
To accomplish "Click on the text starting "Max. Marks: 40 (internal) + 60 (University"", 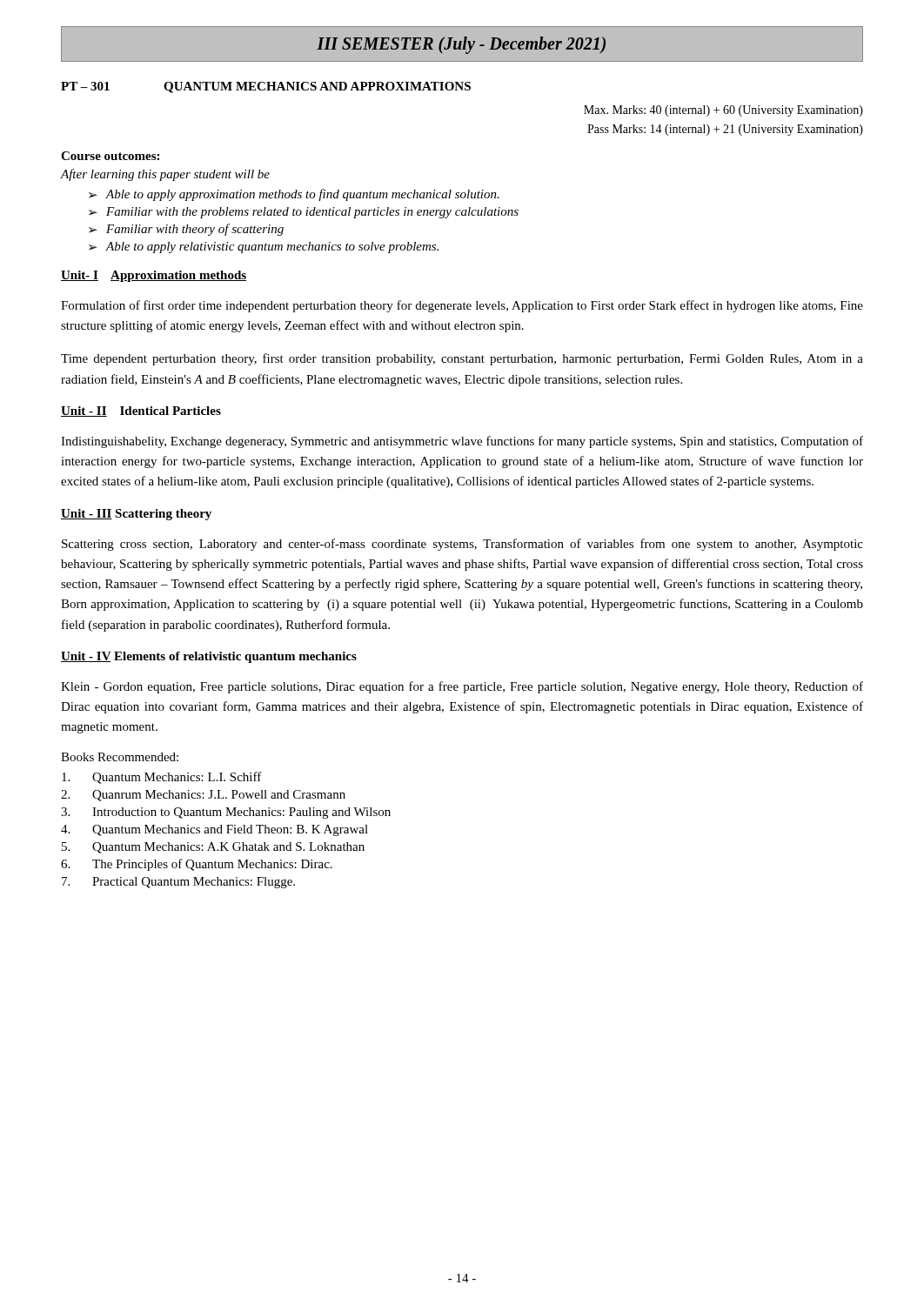I will tap(723, 111).
